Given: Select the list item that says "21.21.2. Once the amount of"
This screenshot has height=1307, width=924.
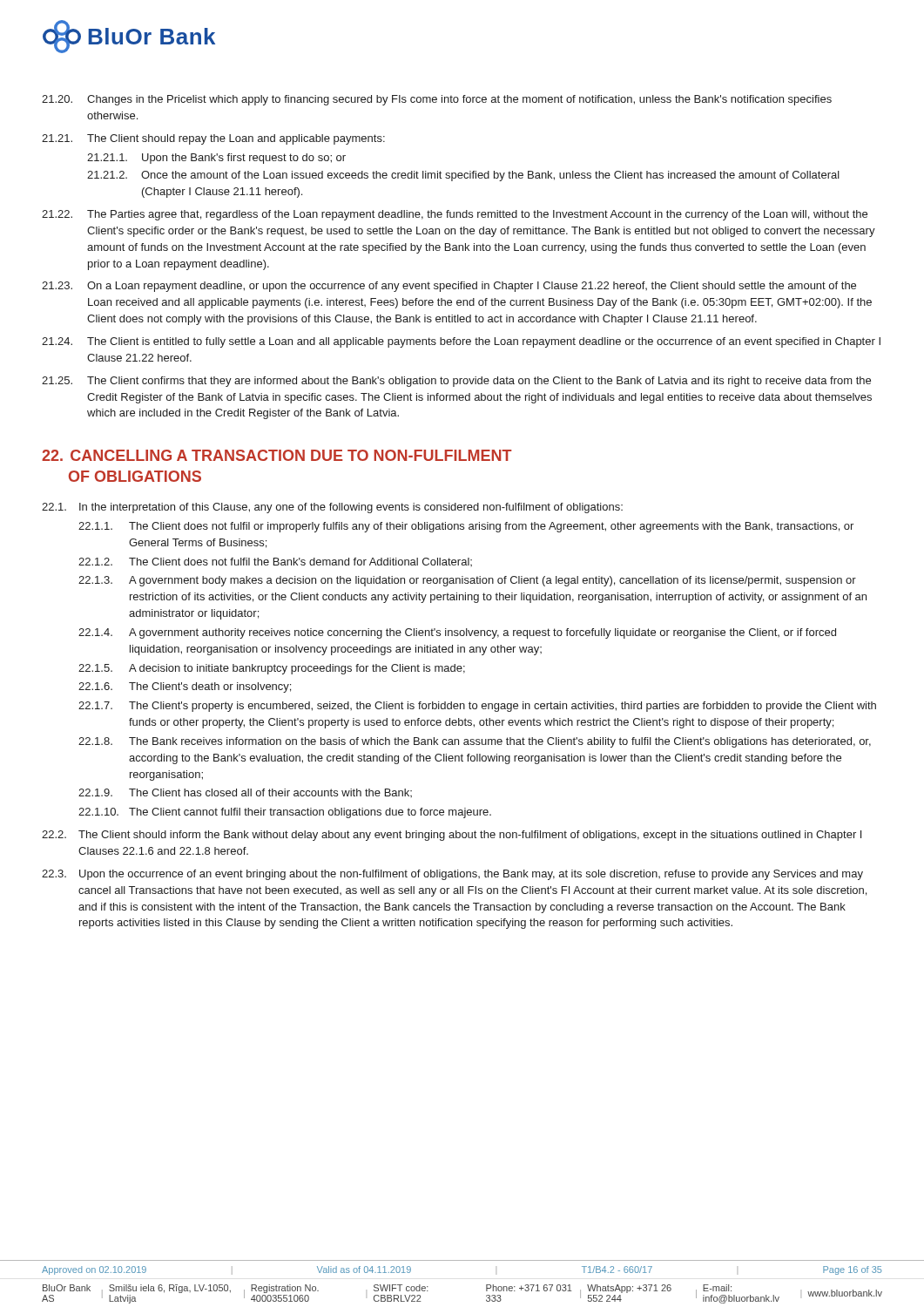Looking at the screenshot, I should point(485,184).
